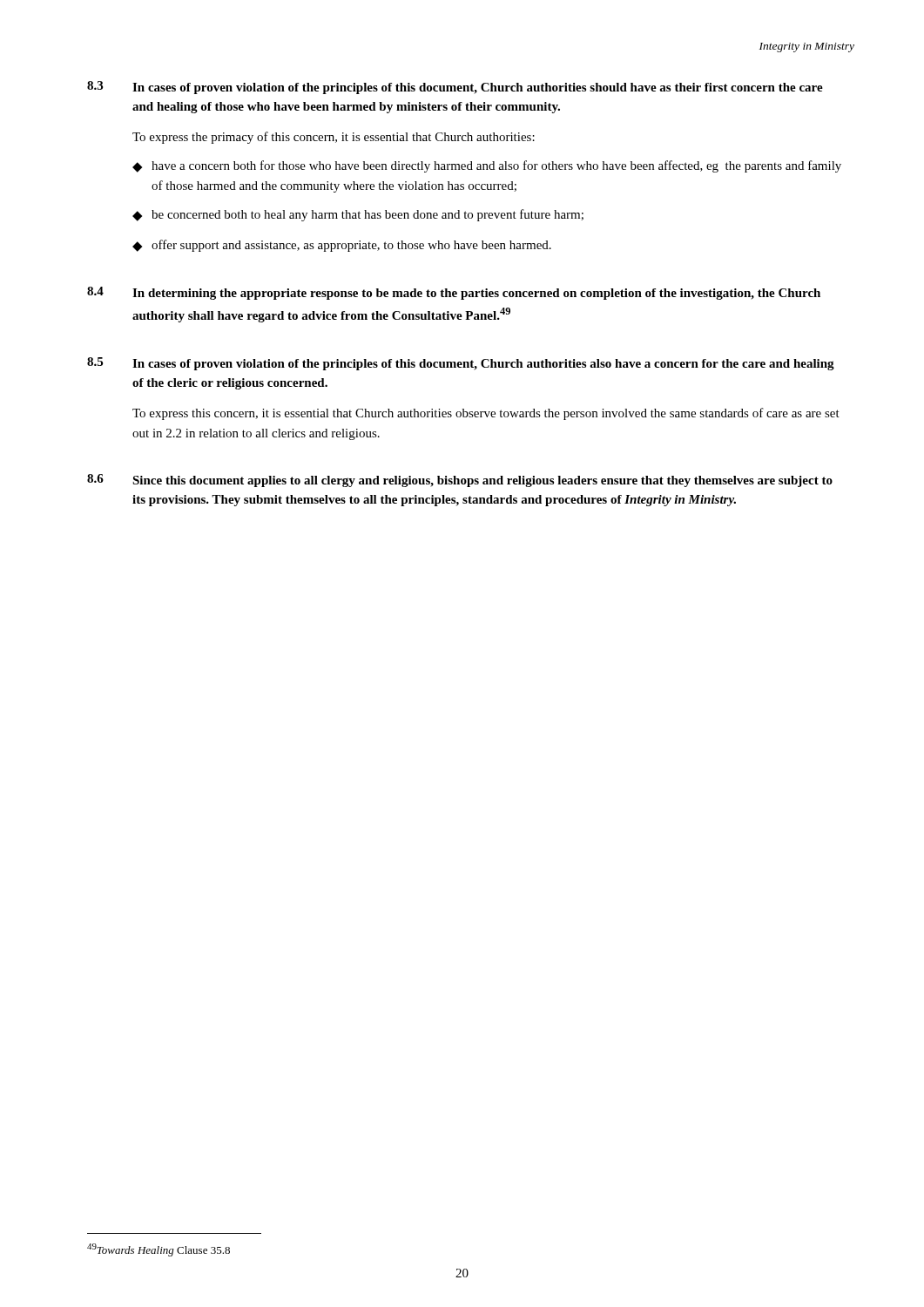Find the list item that reads "◆ have a"
Image resolution: width=924 pixels, height=1307 pixels.
(489, 176)
